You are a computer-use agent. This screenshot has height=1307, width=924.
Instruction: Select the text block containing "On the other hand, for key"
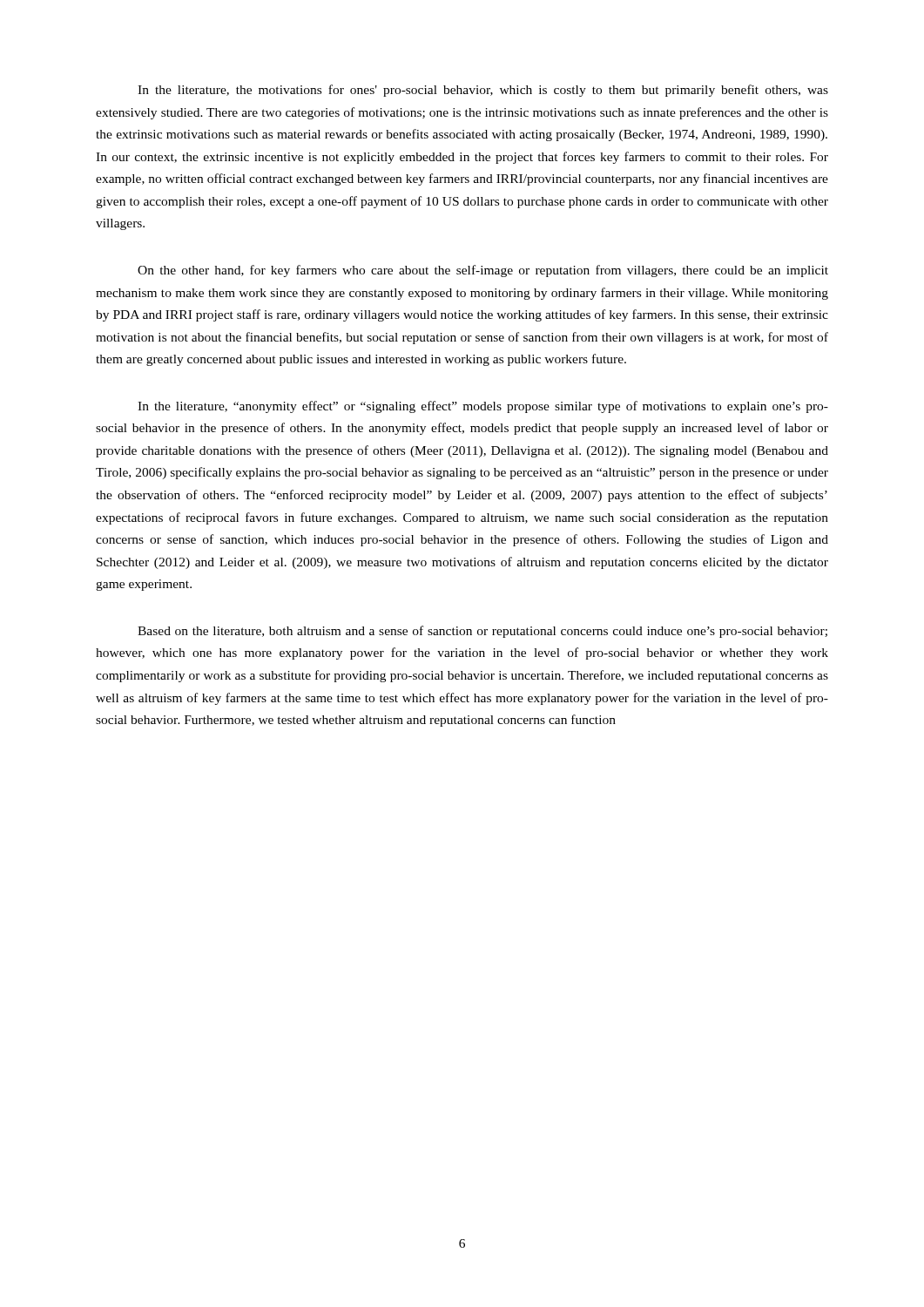[x=462, y=314]
